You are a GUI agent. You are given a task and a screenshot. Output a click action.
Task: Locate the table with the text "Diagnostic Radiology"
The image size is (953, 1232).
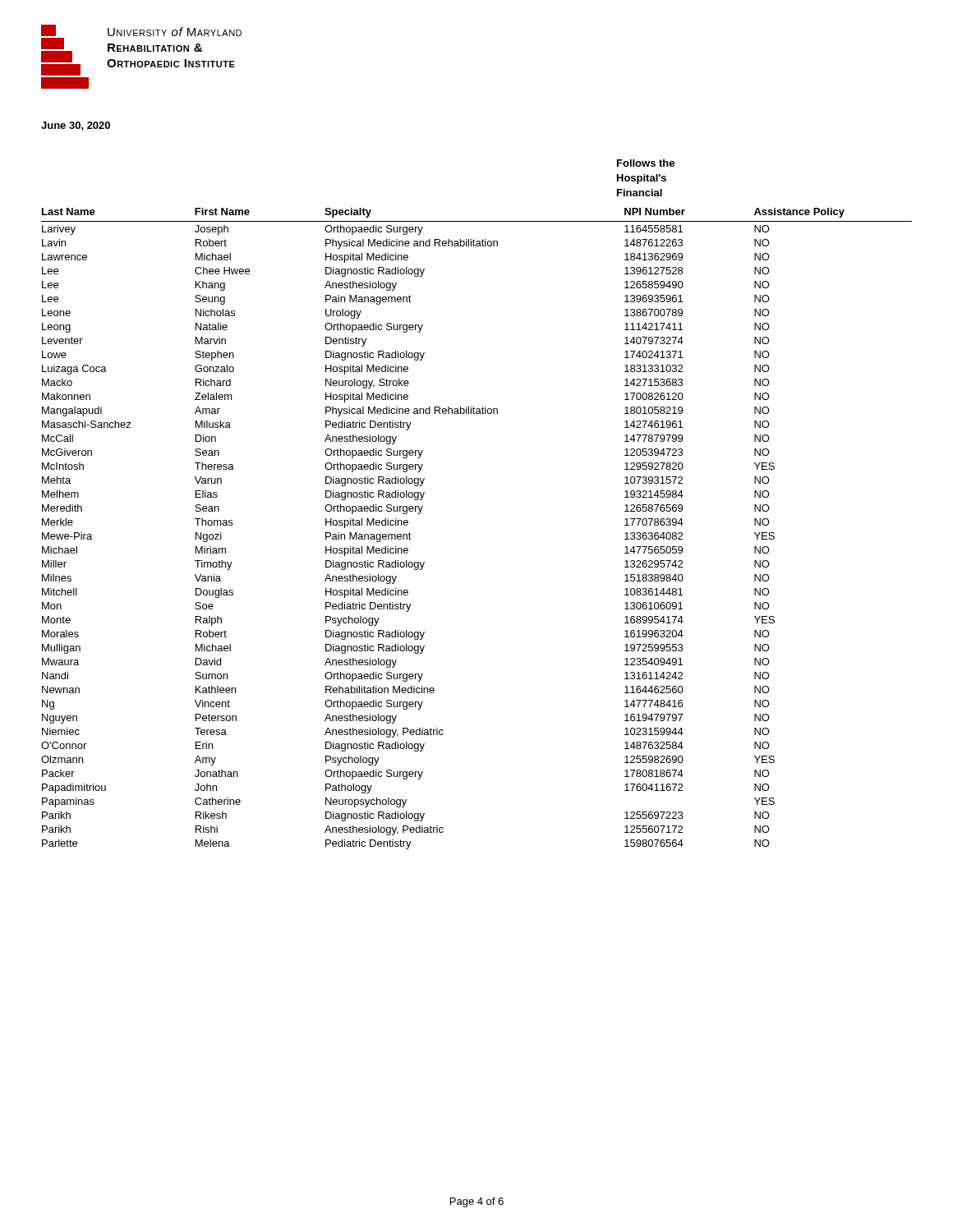476,527
